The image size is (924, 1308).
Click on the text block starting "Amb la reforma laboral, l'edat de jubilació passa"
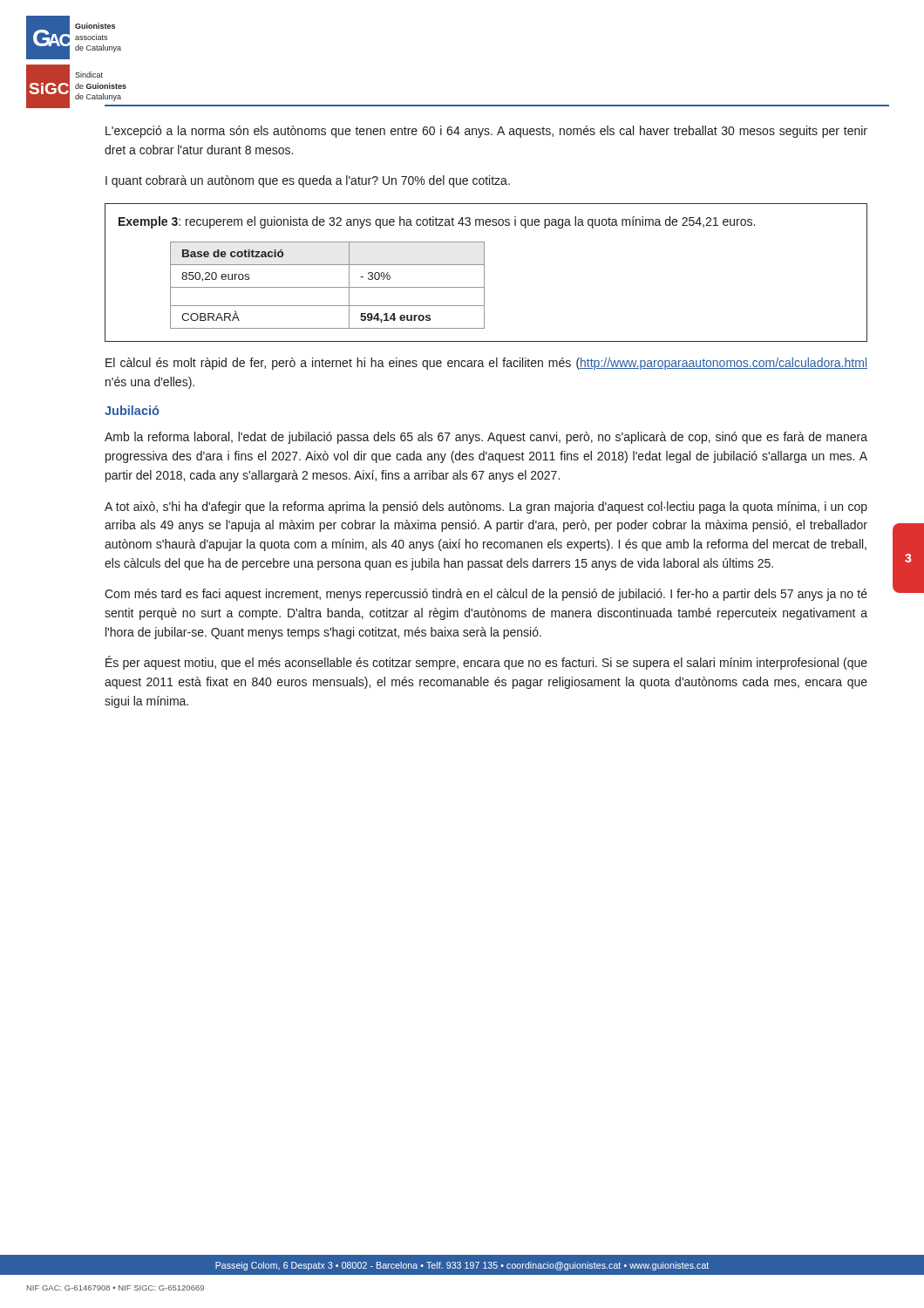(x=486, y=456)
